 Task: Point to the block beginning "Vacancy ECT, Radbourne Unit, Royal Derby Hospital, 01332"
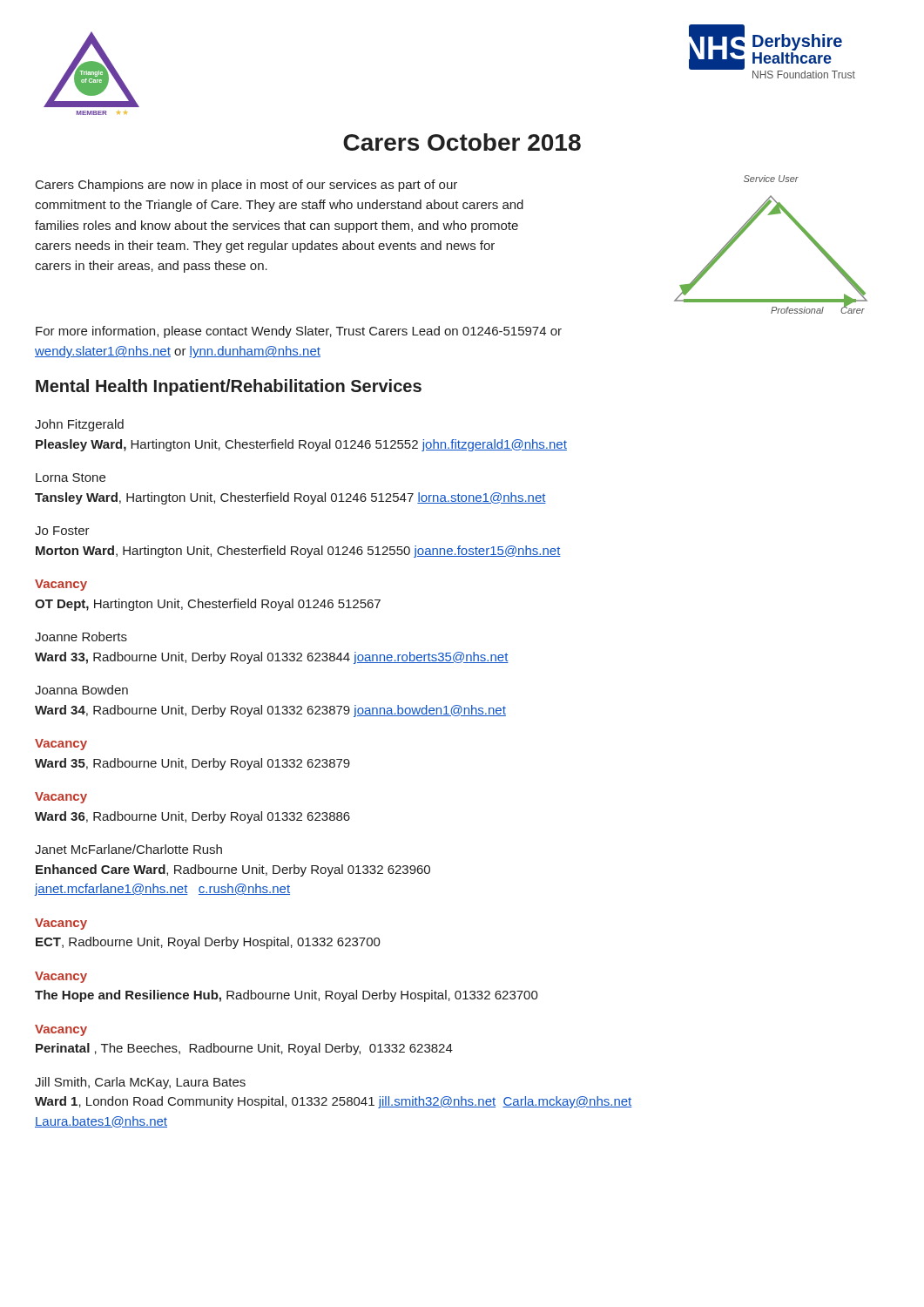[x=208, y=932]
